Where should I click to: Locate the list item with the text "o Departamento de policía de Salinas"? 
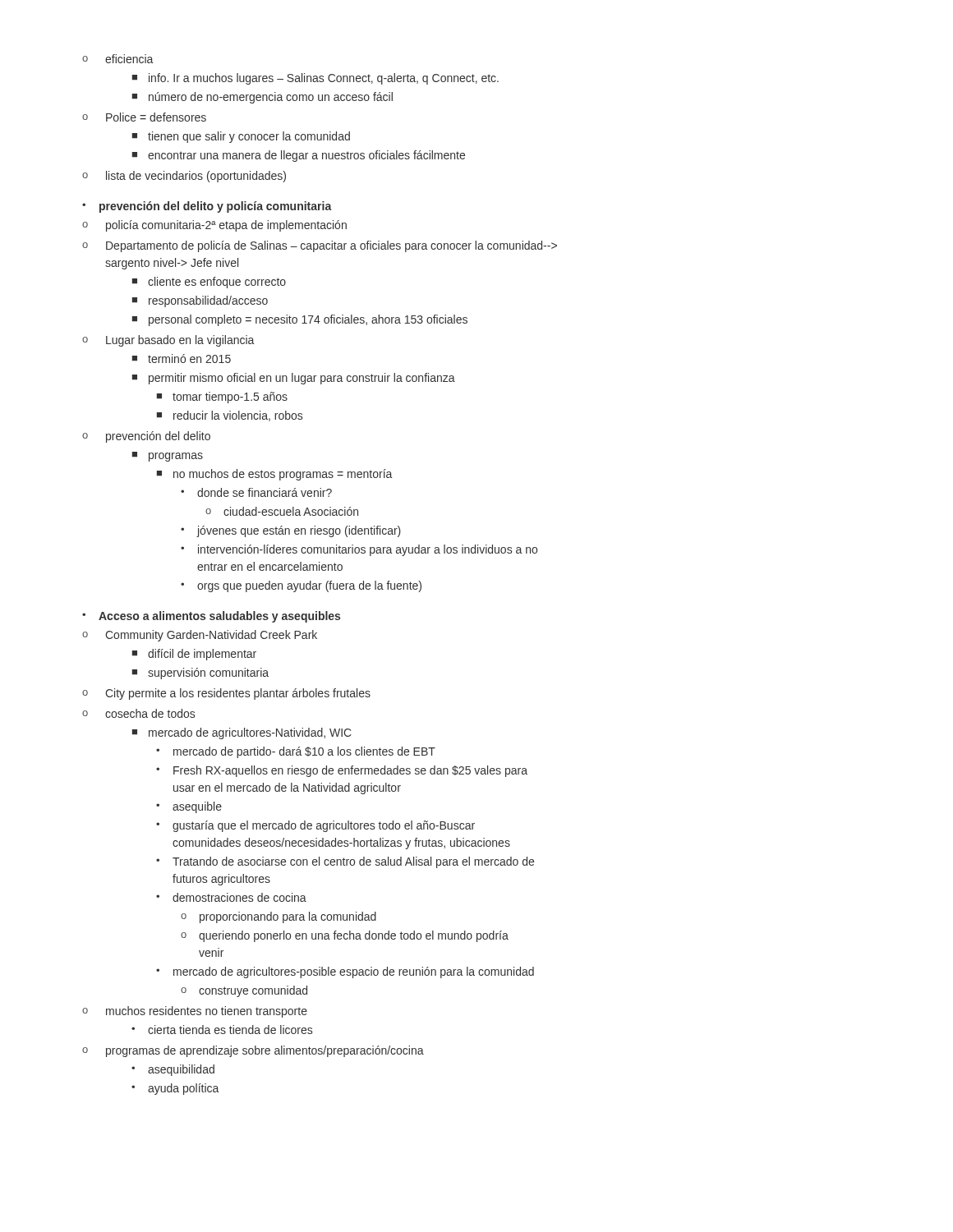[485, 255]
